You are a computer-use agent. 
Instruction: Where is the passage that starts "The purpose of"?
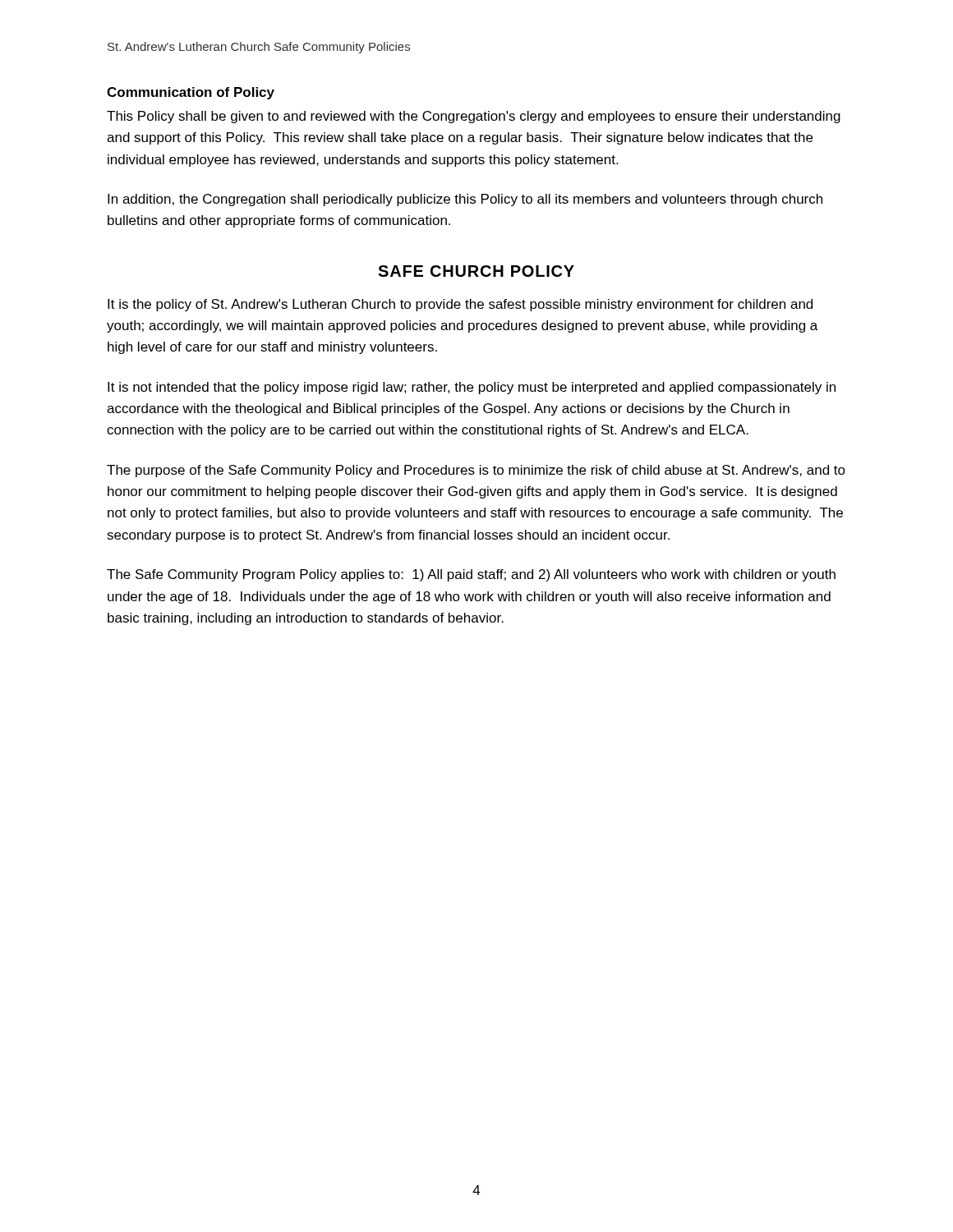[476, 502]
